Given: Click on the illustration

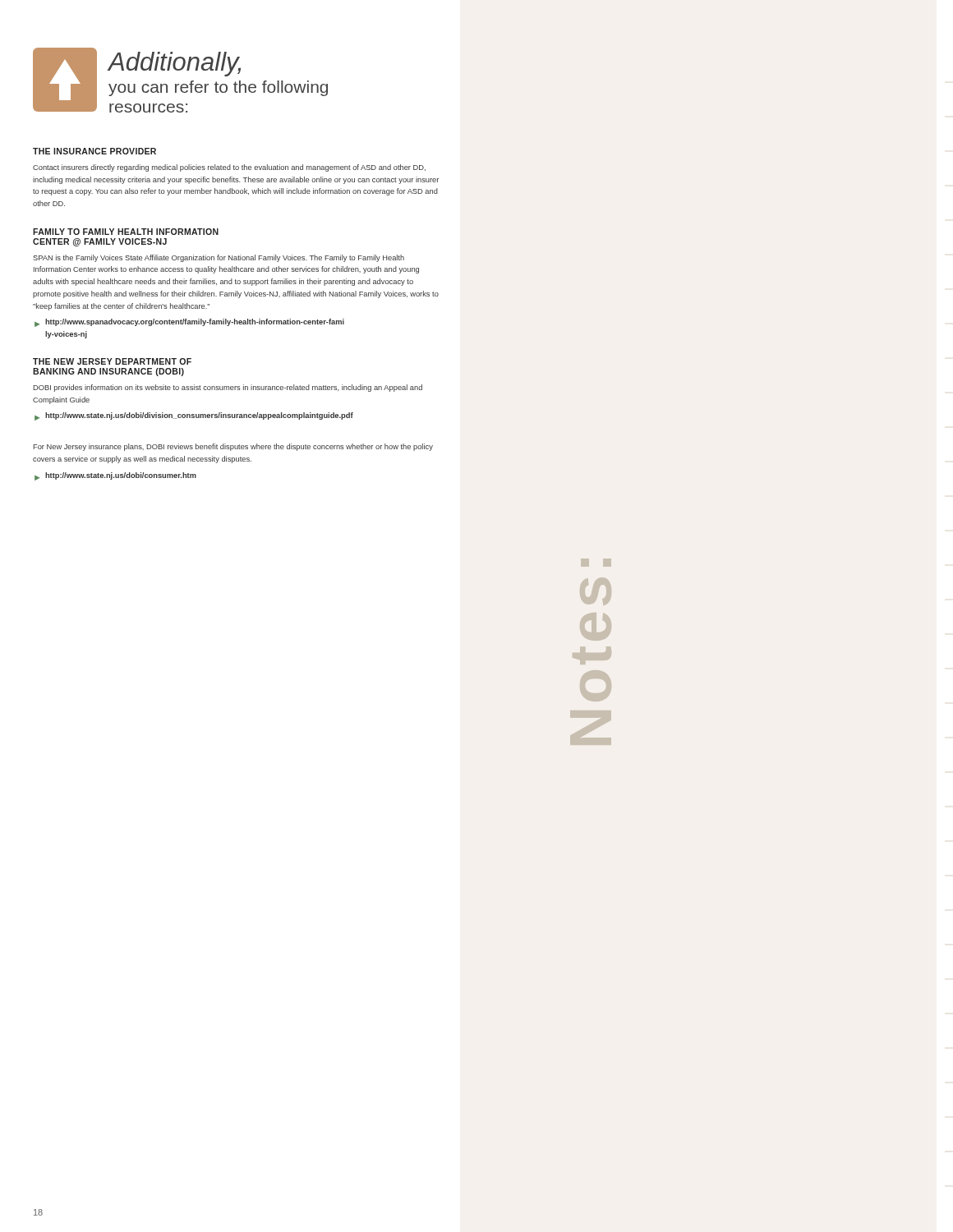Looking at the screenshot, I should point(65,80).
